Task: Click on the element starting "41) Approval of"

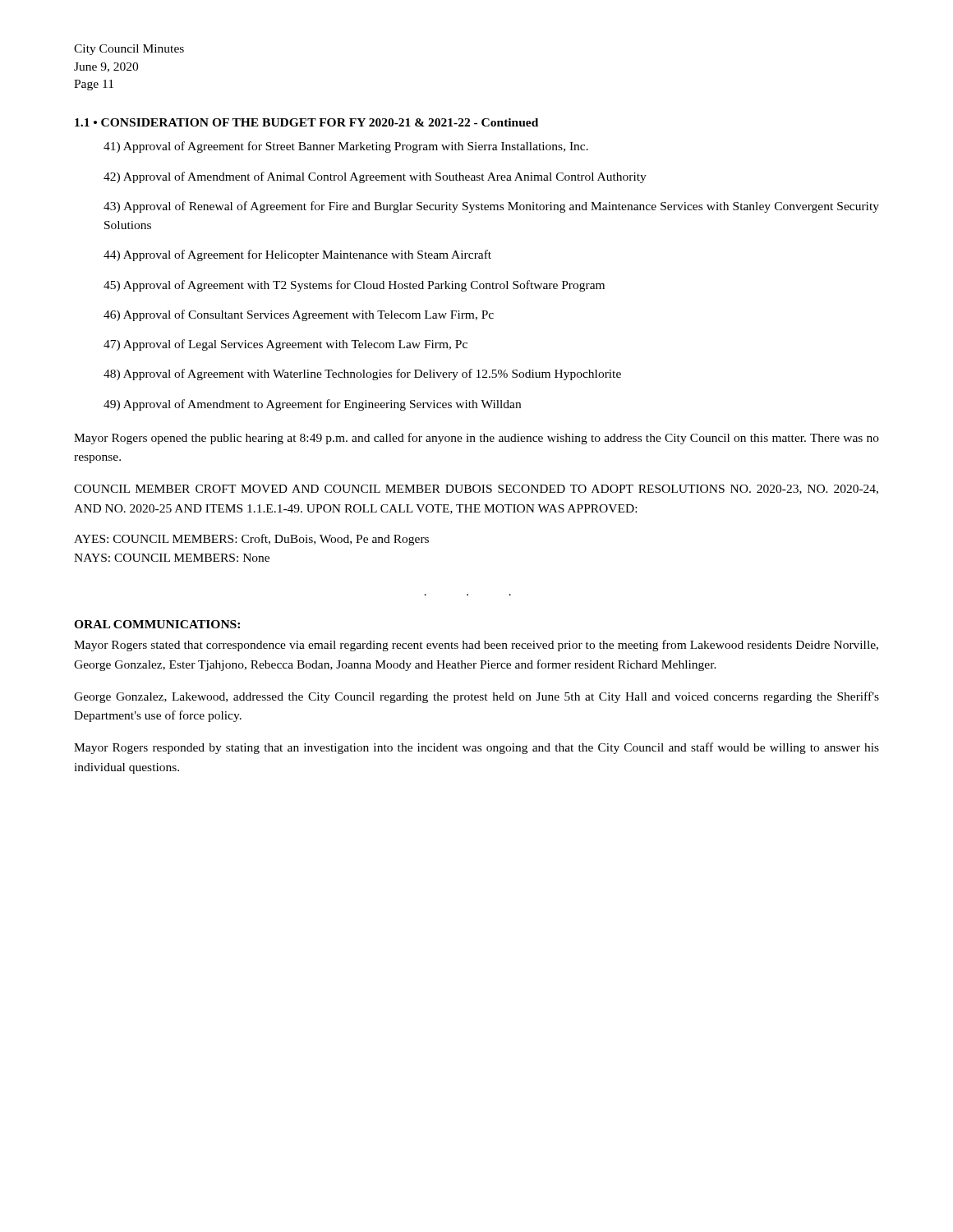Action: pyautogui.click(x=346, y=146)
